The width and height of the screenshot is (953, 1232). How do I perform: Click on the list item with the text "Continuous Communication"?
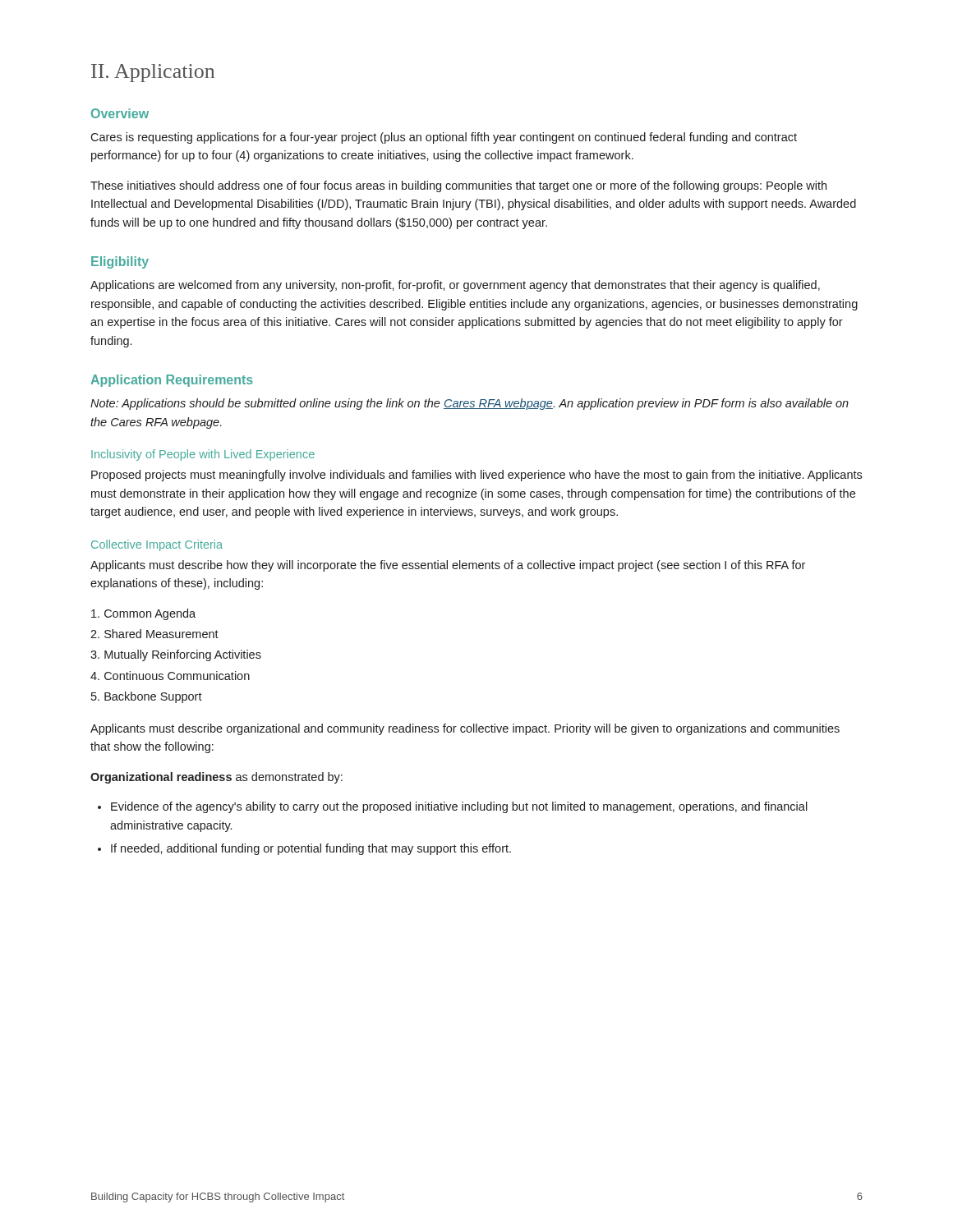[x=177, y=676]
